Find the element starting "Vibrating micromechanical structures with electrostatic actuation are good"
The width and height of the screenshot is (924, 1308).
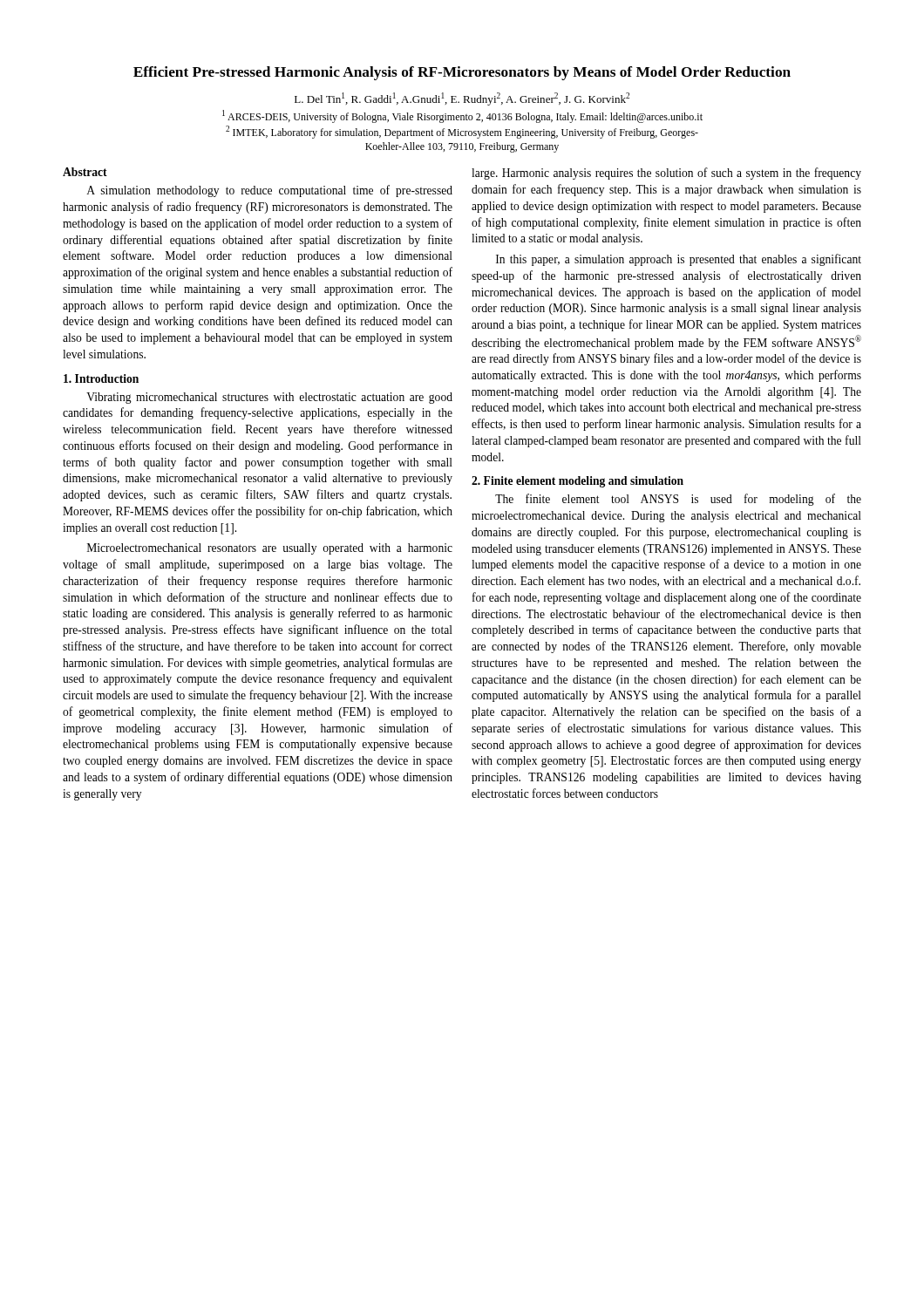point(258,596)
